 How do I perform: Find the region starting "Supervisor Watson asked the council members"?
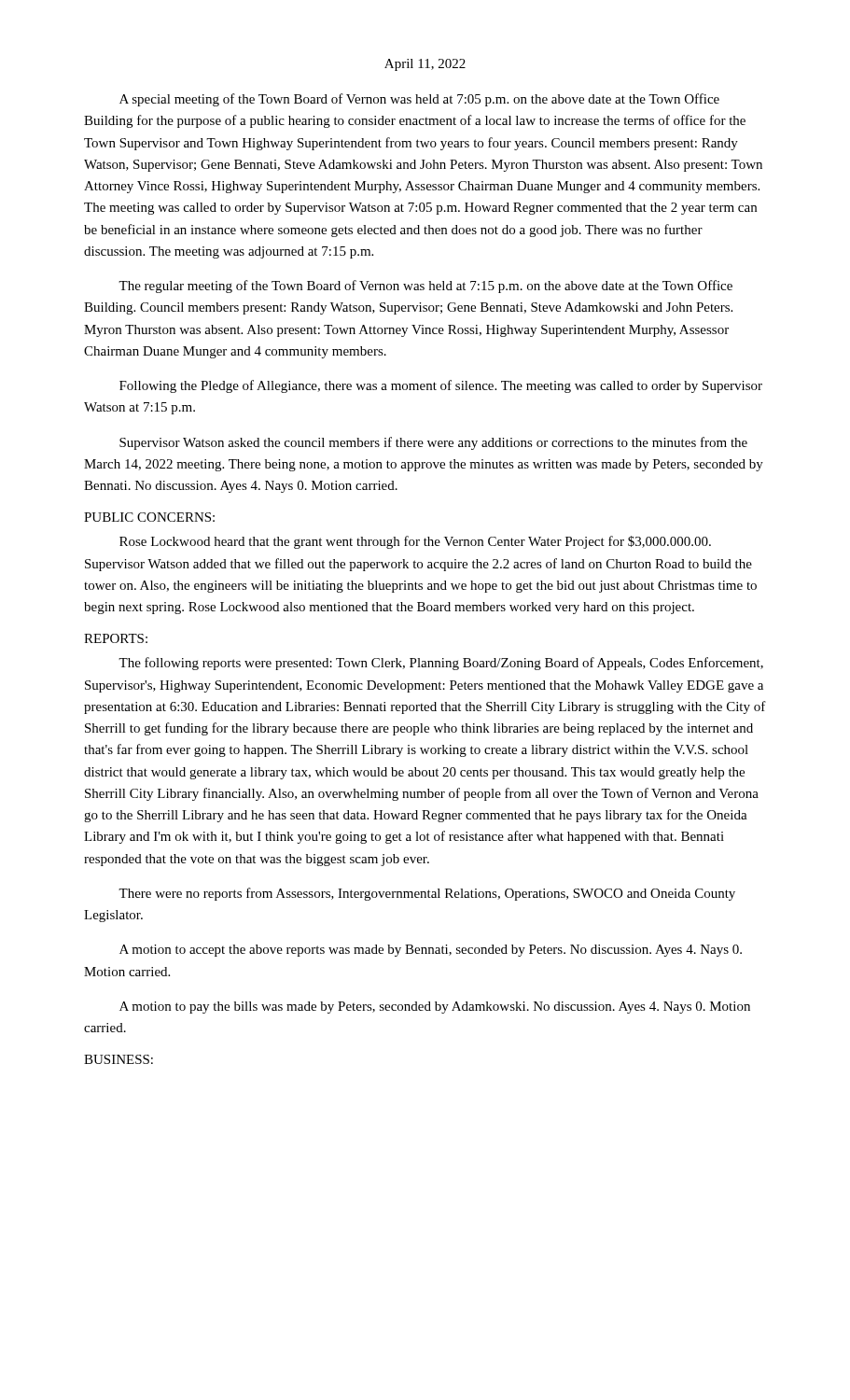click(425, 464)
